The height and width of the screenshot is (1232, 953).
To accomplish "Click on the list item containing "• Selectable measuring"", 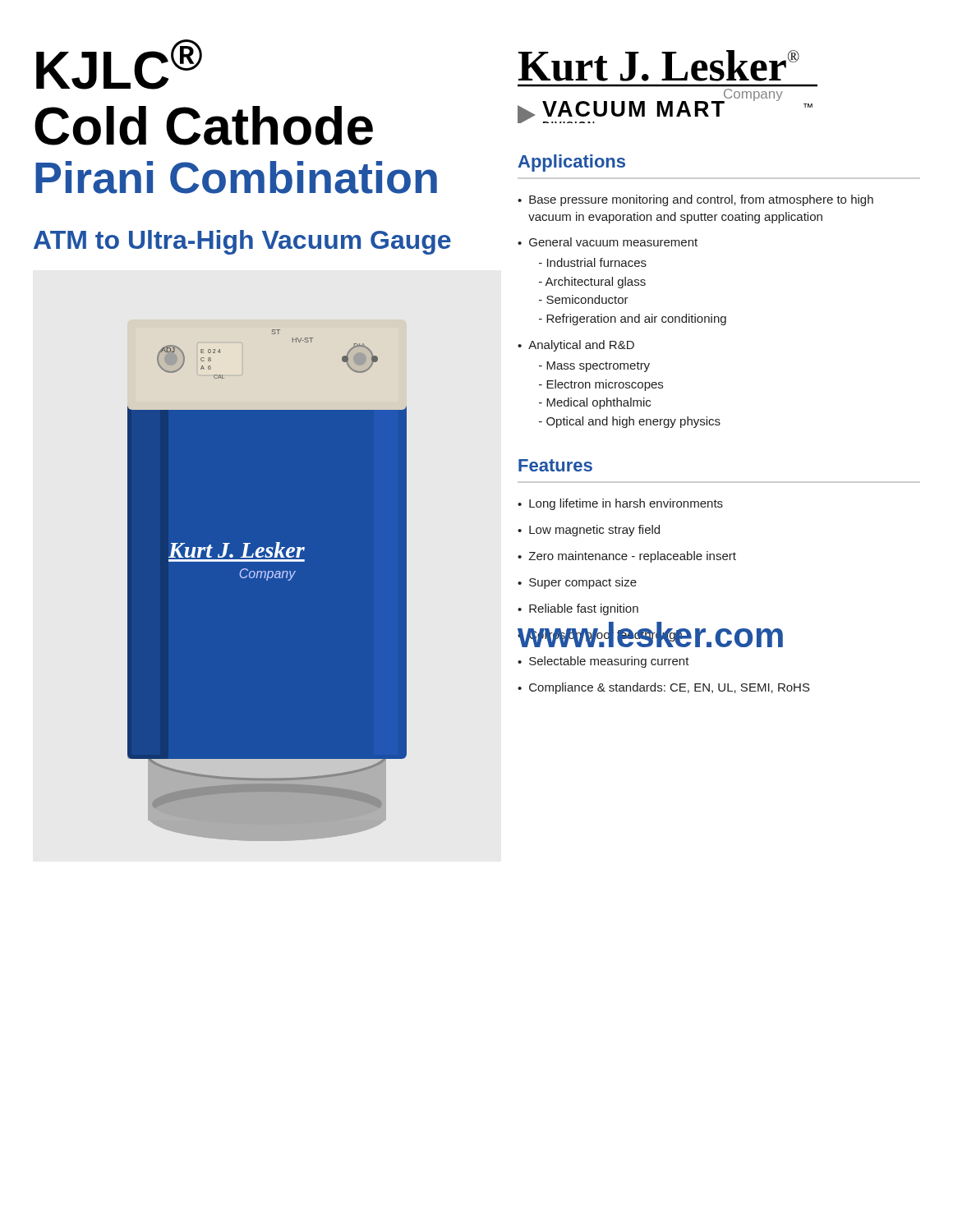I will (x=603, y=662).
